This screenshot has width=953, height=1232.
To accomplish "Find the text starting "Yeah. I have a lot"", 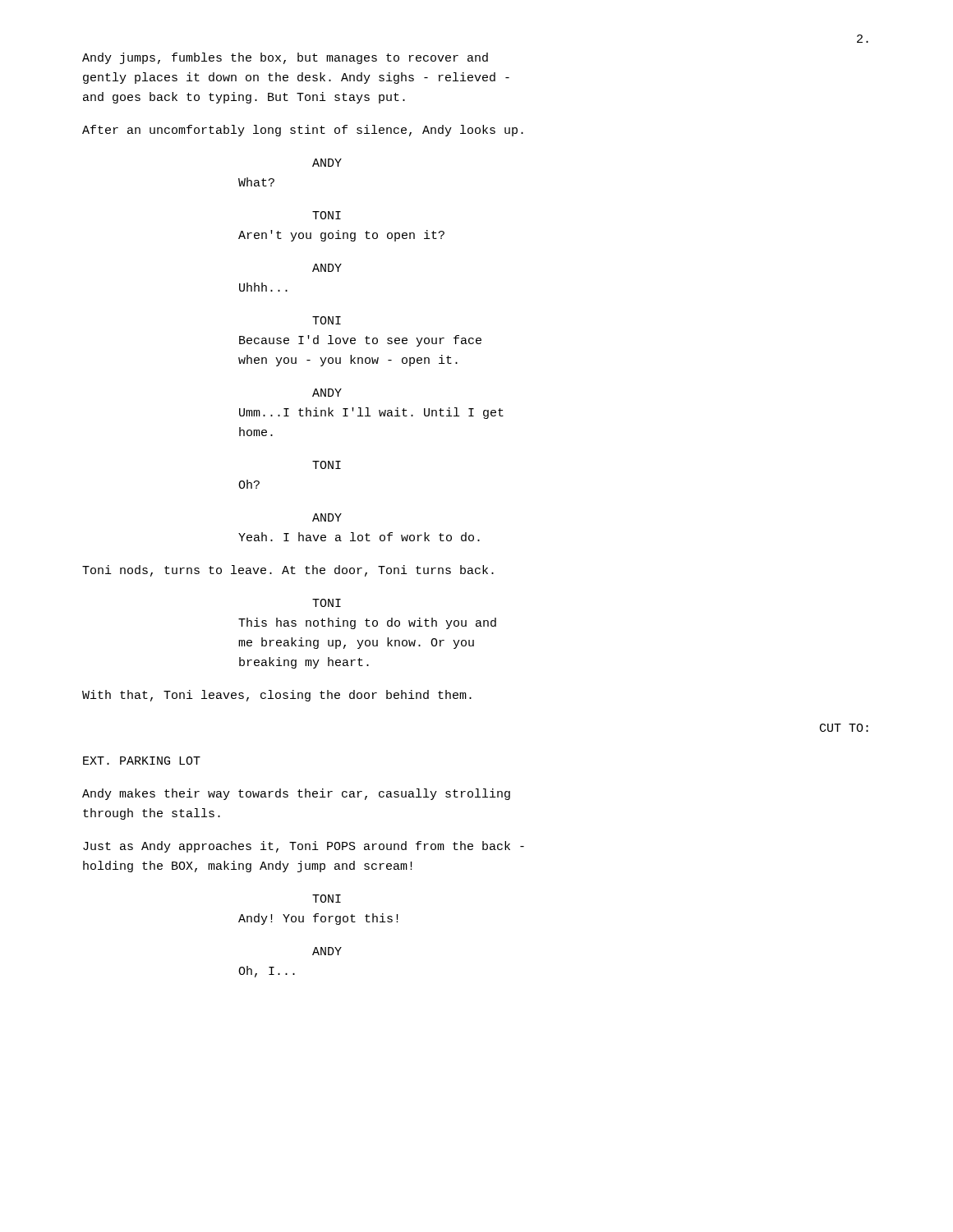I will tap(360, 538).
